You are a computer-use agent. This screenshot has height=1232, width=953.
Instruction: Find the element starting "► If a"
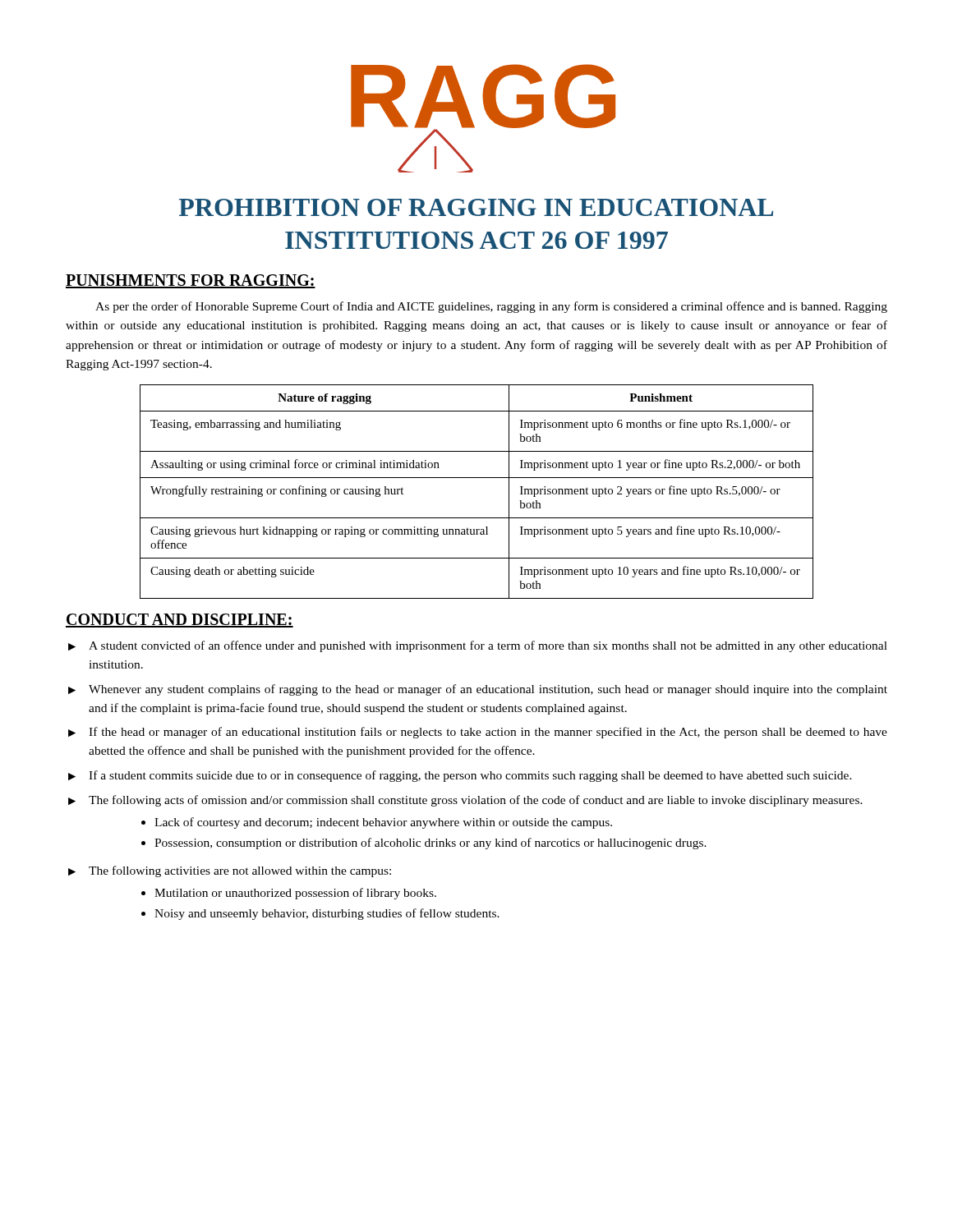476,775
